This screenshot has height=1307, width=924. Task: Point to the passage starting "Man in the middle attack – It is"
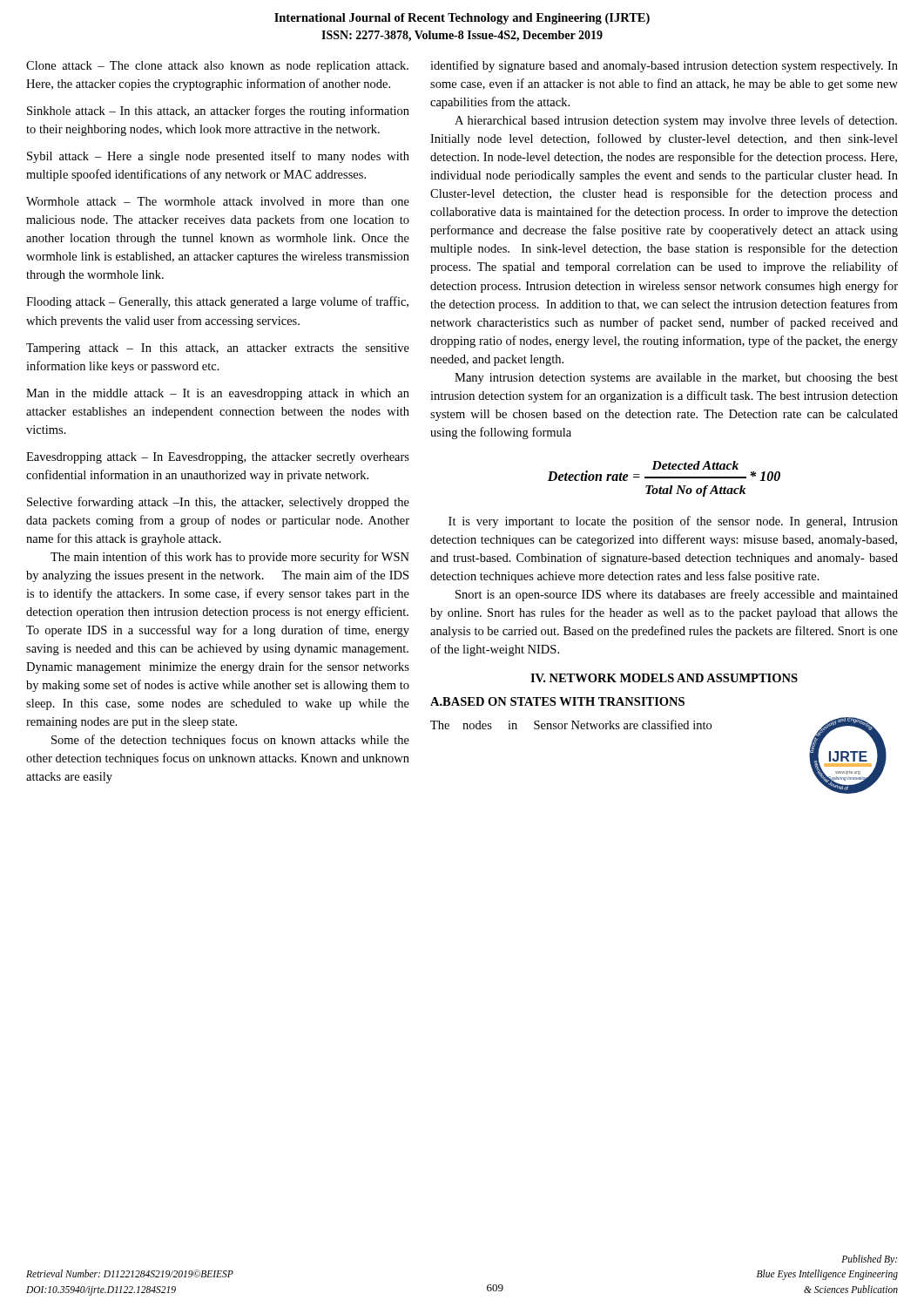pyautogui.click(x=218, y=411)
